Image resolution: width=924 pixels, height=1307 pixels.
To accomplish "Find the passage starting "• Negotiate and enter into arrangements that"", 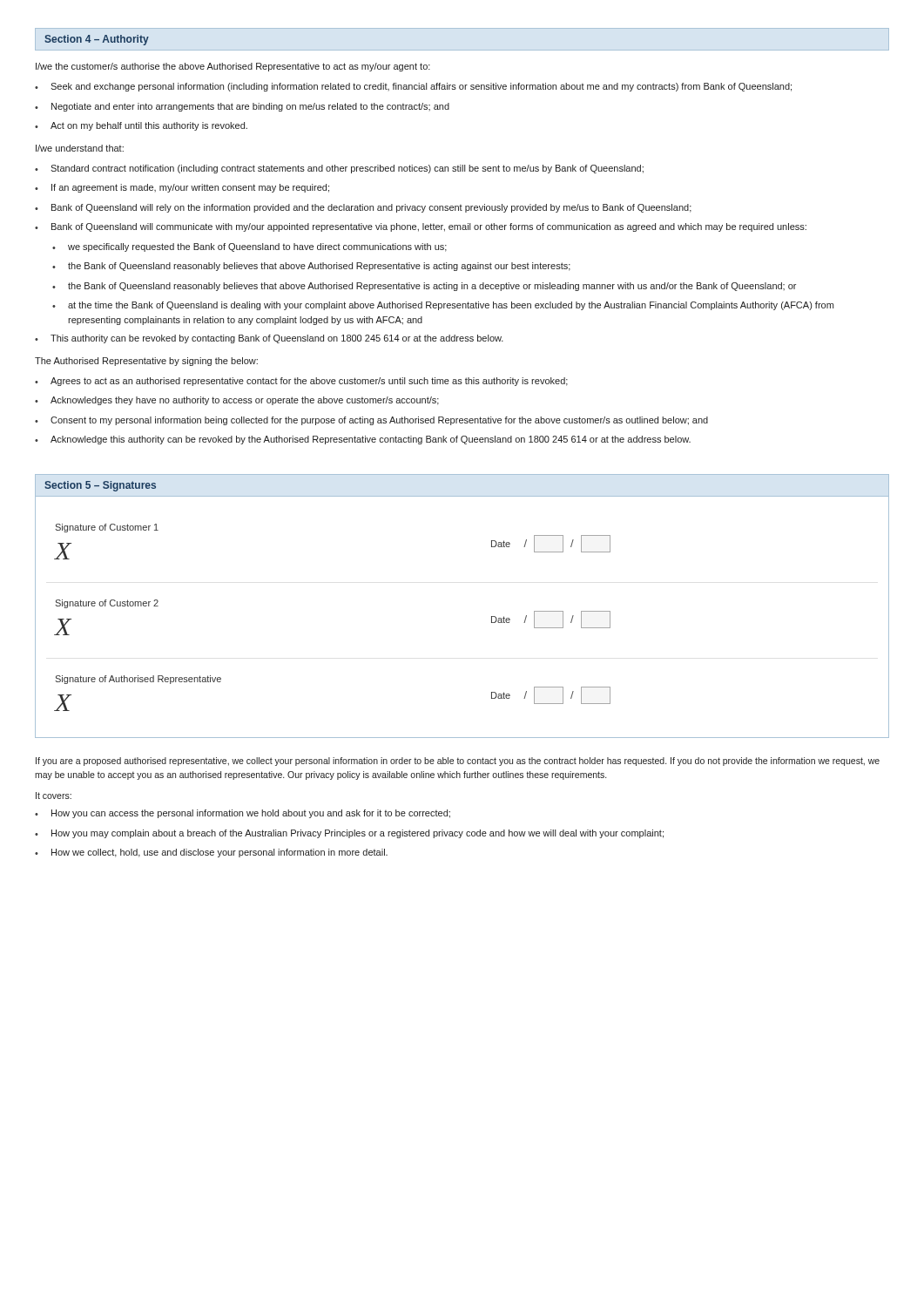I will 242,107.
